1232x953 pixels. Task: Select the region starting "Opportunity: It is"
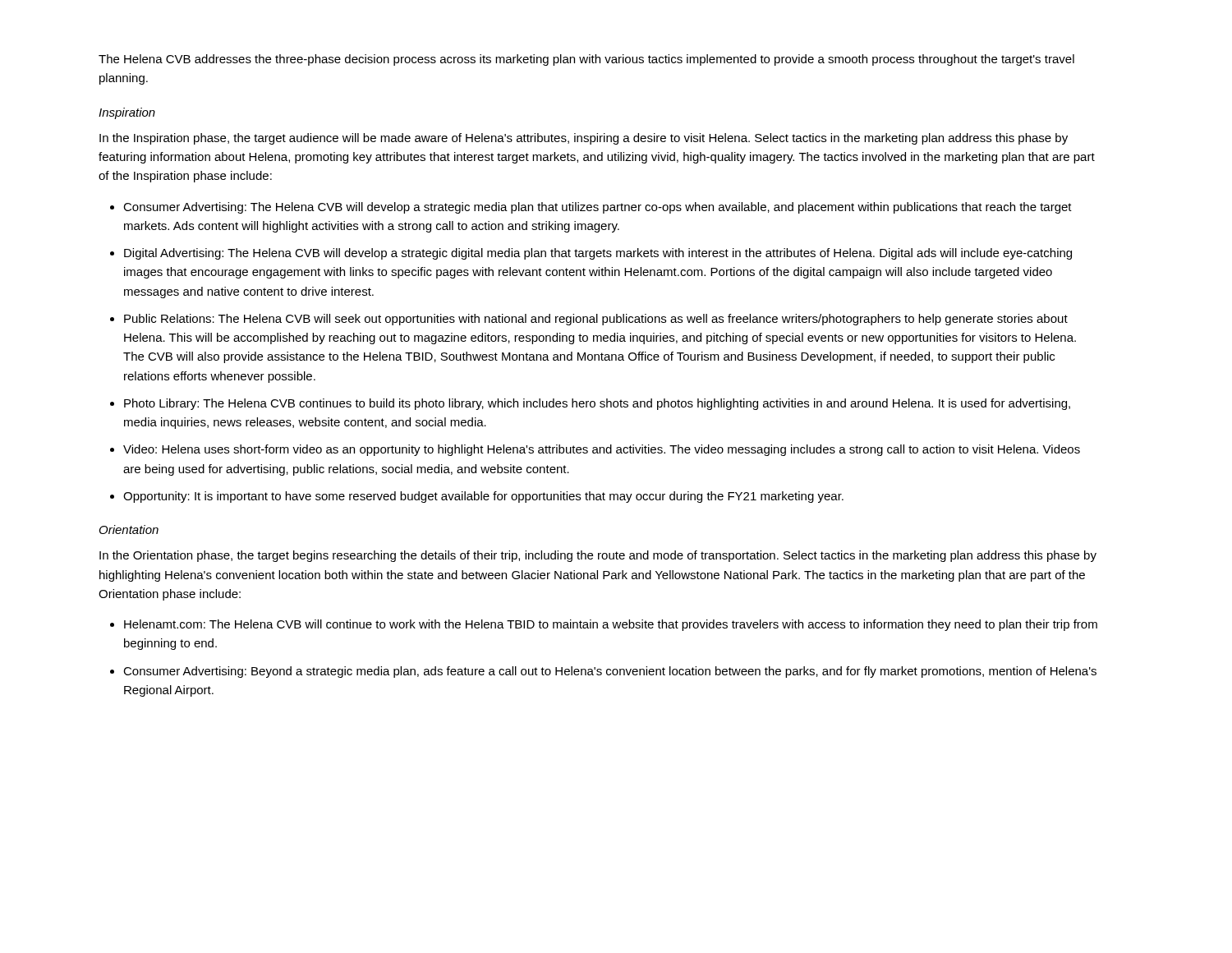pos(484,496)
